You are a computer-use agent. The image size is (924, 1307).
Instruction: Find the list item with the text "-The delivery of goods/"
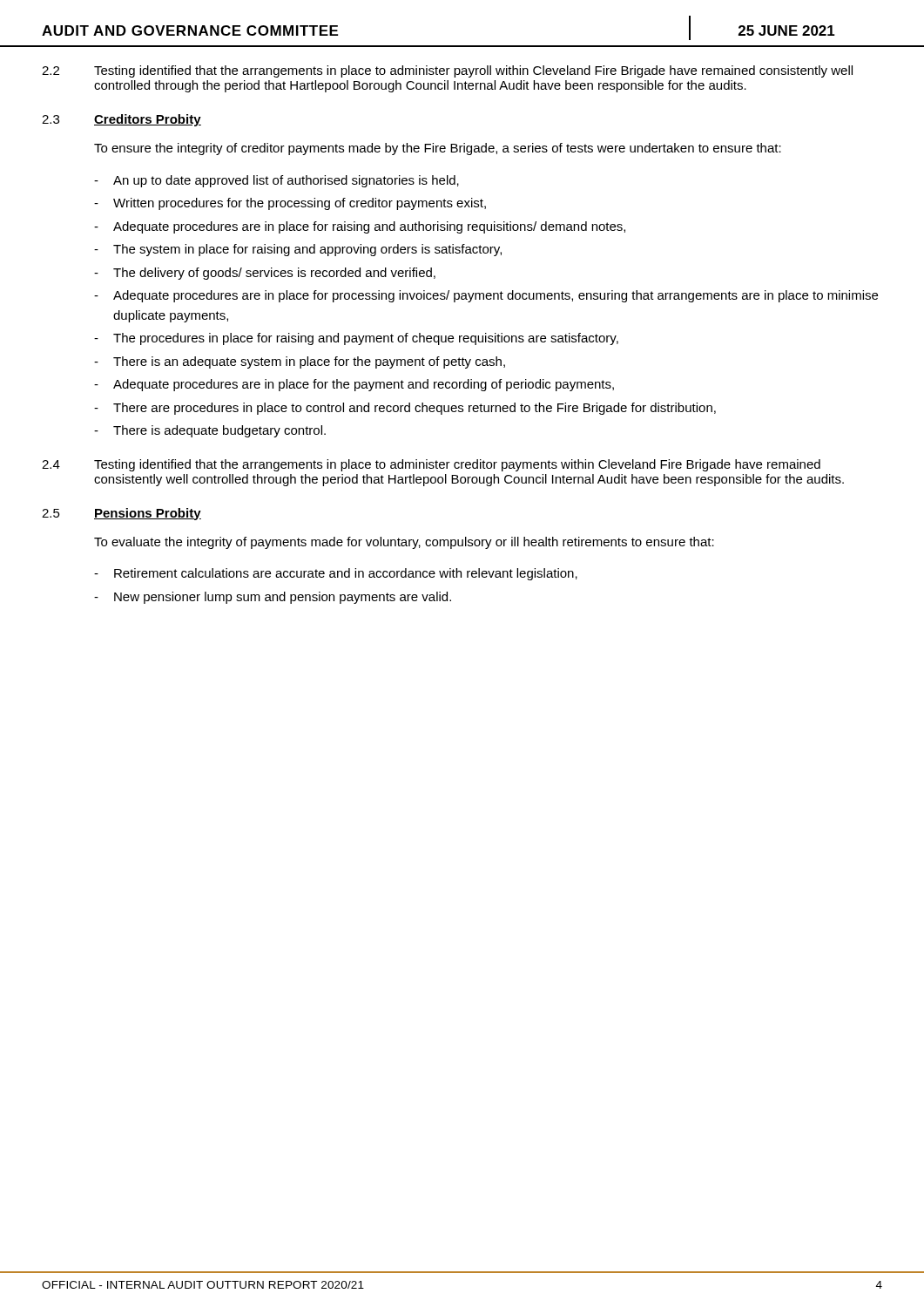(265, 274)
